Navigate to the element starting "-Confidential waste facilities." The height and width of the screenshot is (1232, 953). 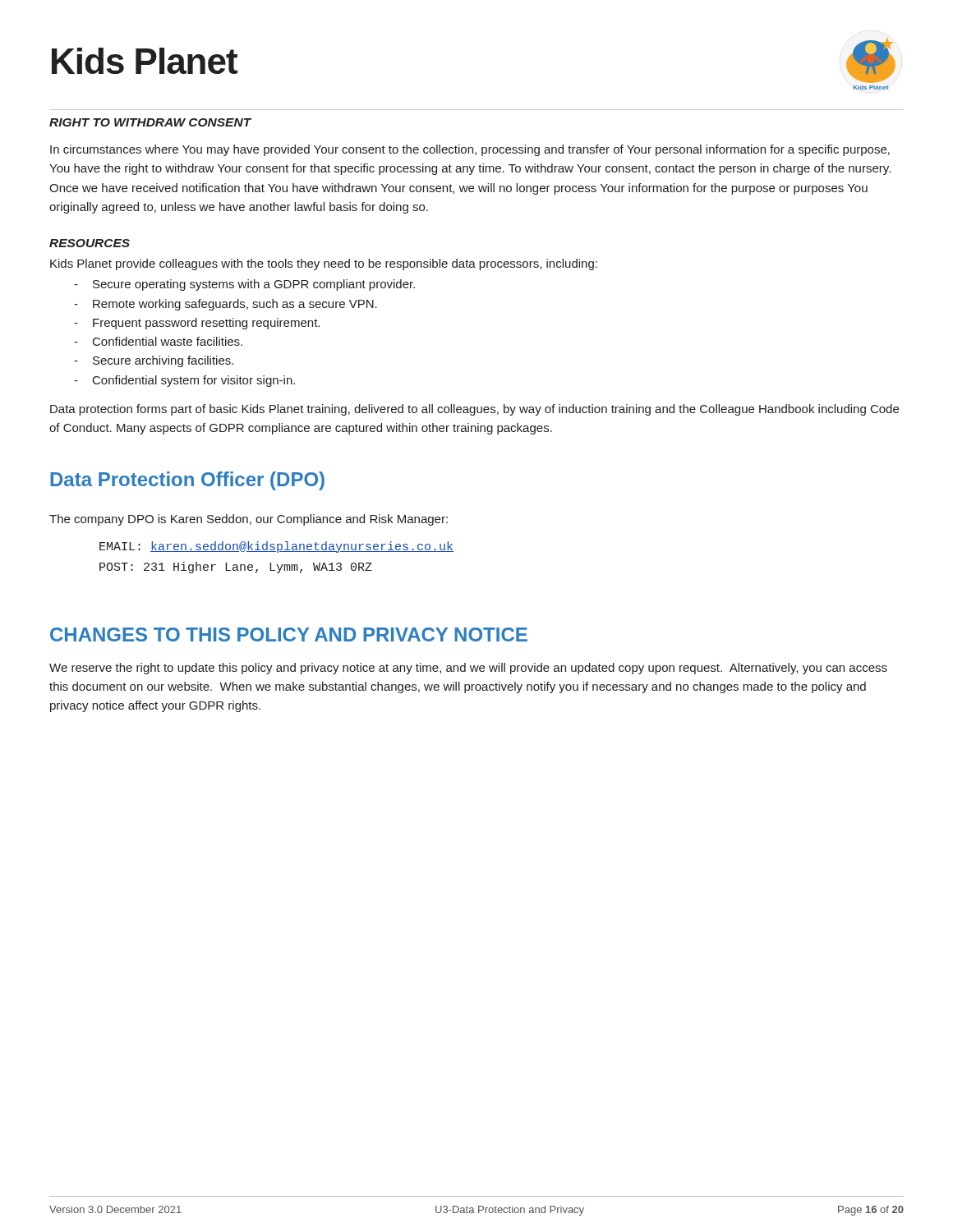(159, 341)
